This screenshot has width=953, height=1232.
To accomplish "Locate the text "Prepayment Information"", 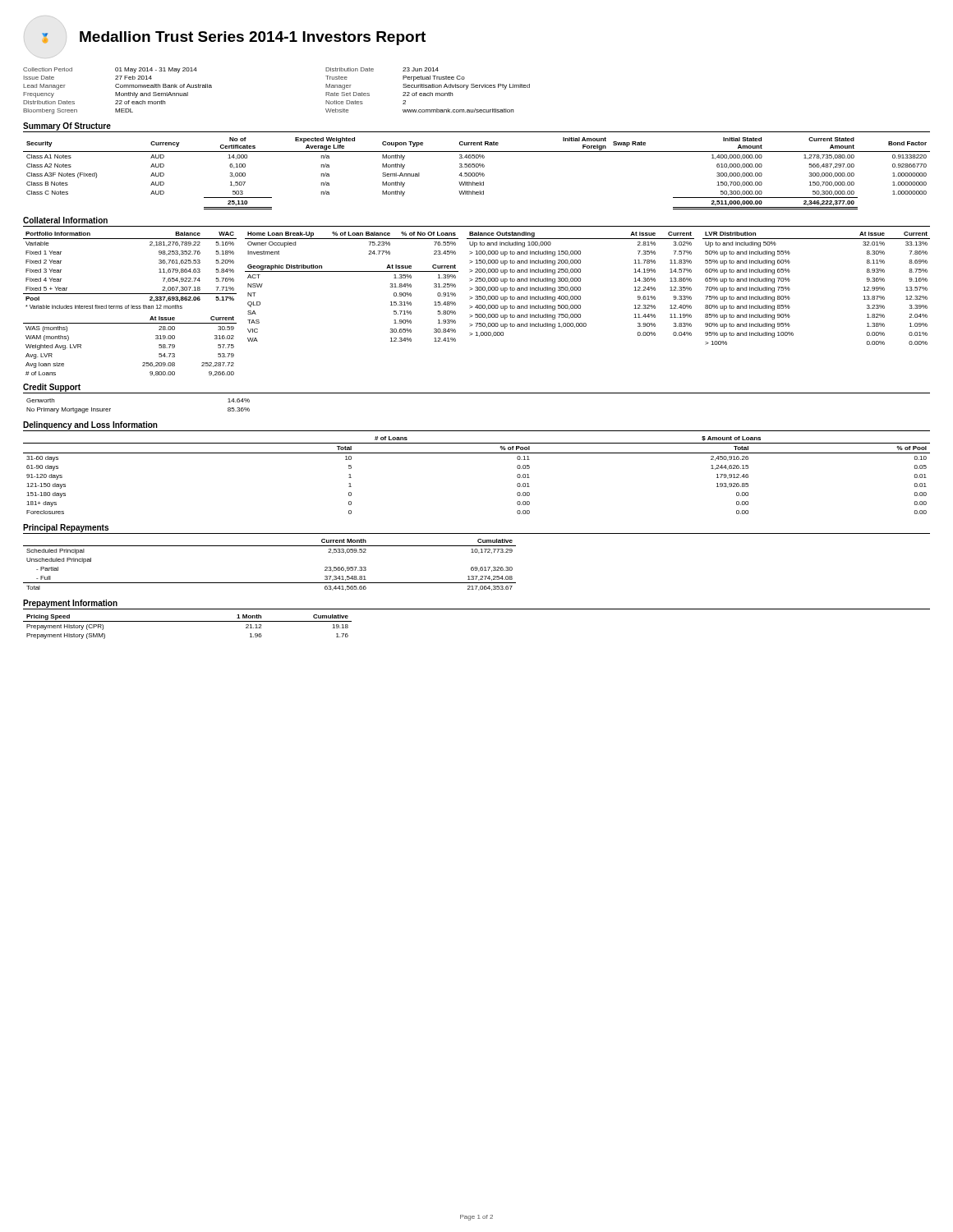I will [x=70, y=603].
